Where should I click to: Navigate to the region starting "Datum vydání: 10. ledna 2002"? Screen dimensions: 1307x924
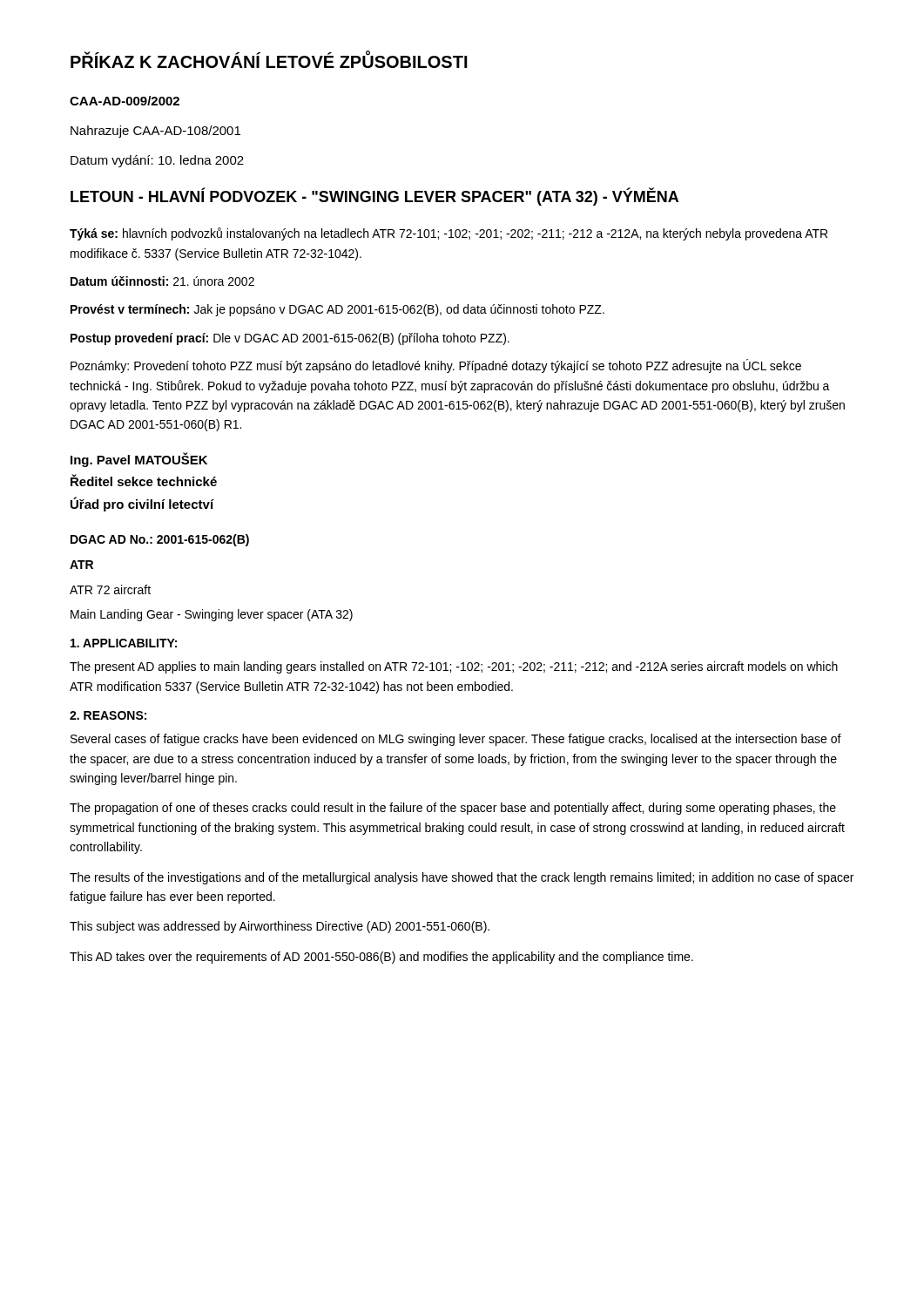click(x=157, y=160)
